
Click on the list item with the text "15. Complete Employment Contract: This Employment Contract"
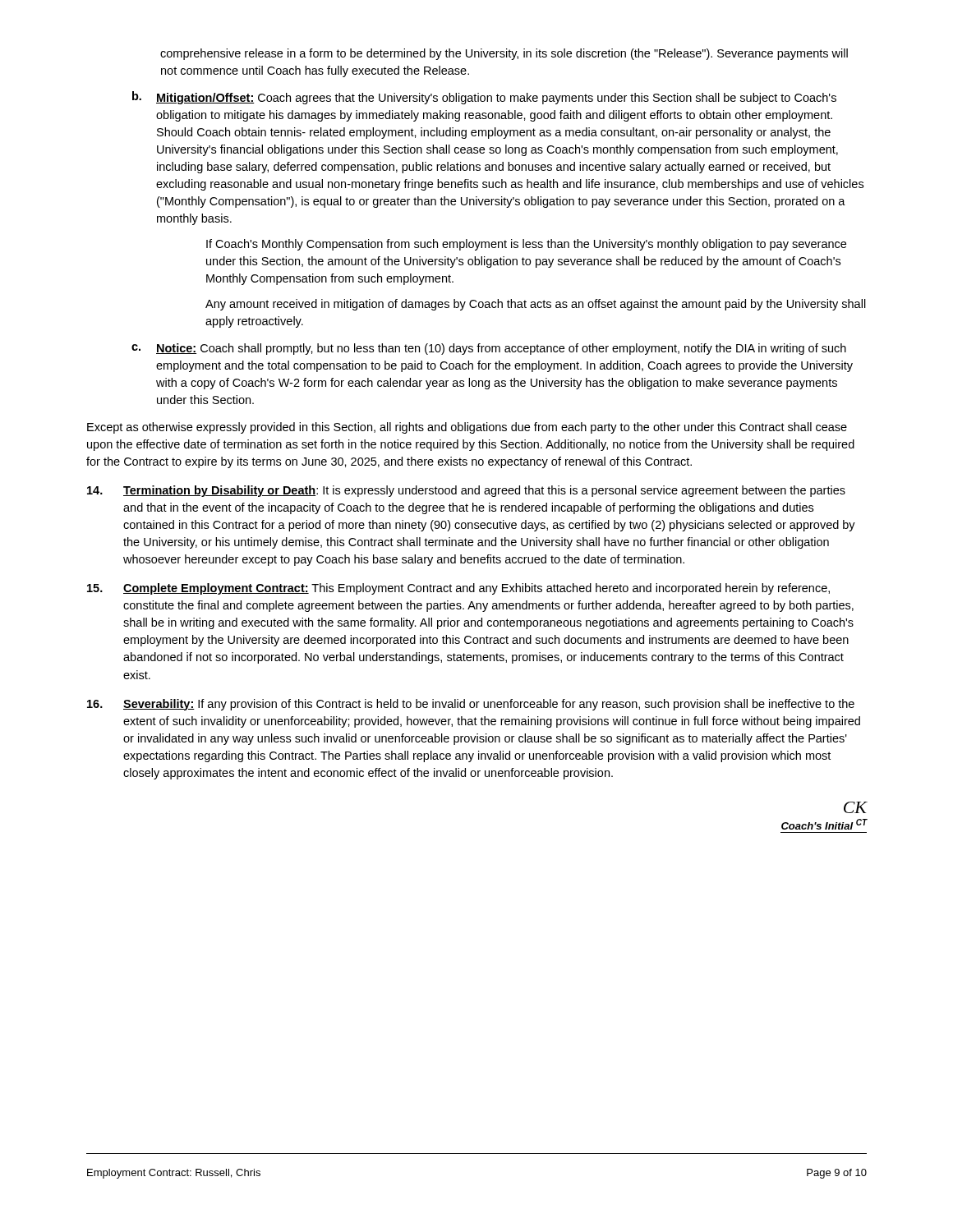476,632
